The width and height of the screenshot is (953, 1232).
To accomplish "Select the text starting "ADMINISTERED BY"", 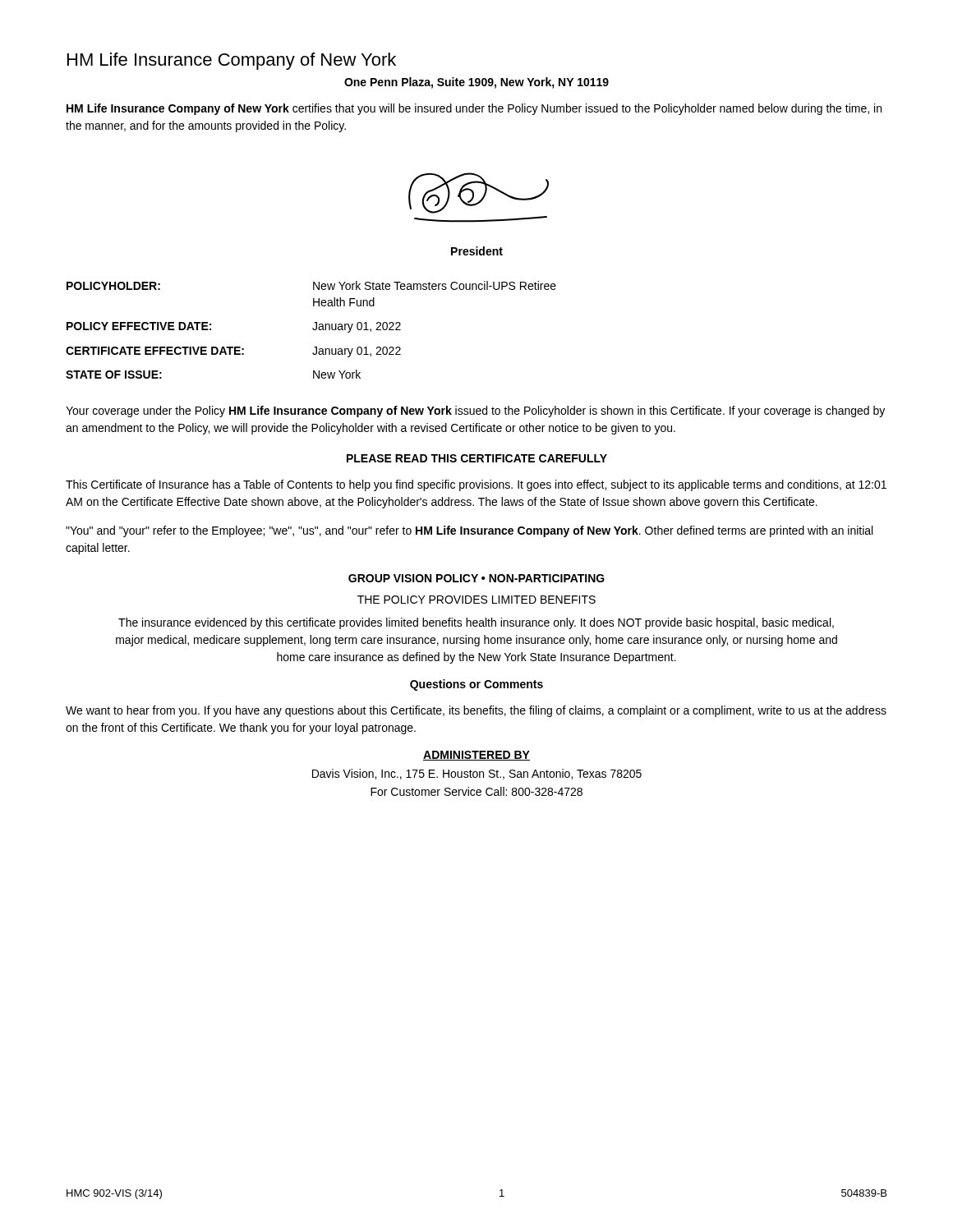I will point(476,755).
